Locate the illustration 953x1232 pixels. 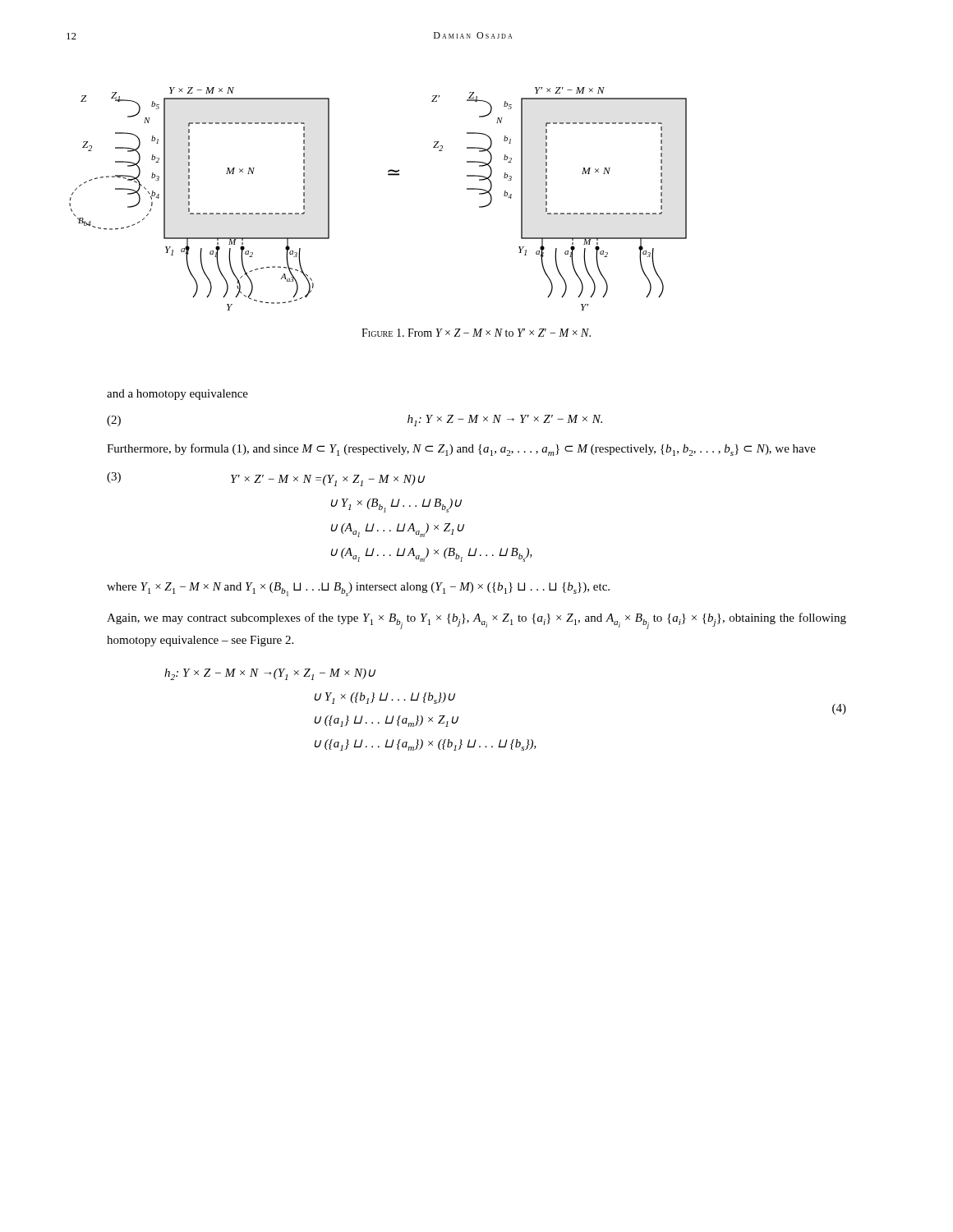click(476, 186)
